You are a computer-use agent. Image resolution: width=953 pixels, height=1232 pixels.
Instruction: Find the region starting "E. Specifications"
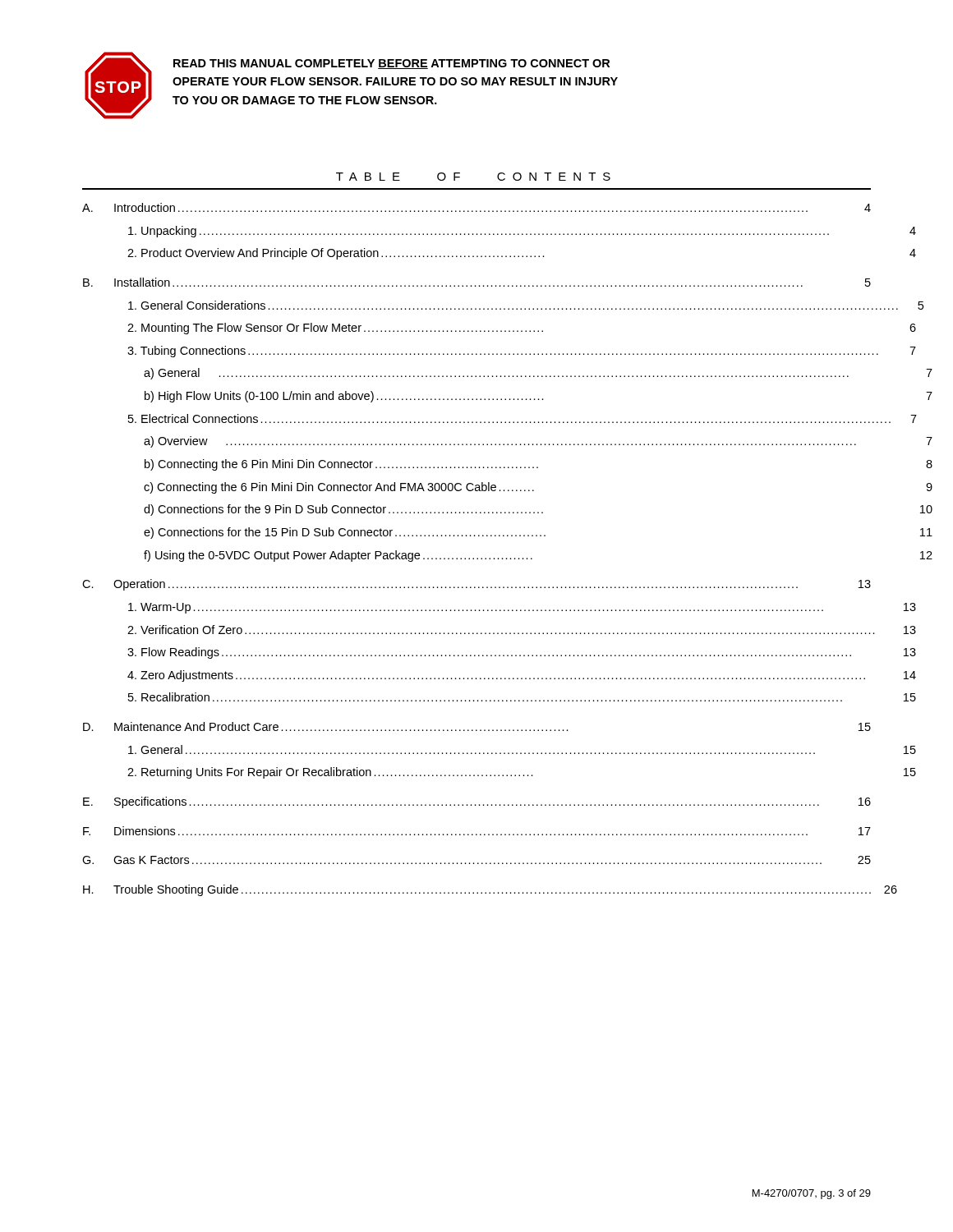pyautogui.click(x=476, y=803)
